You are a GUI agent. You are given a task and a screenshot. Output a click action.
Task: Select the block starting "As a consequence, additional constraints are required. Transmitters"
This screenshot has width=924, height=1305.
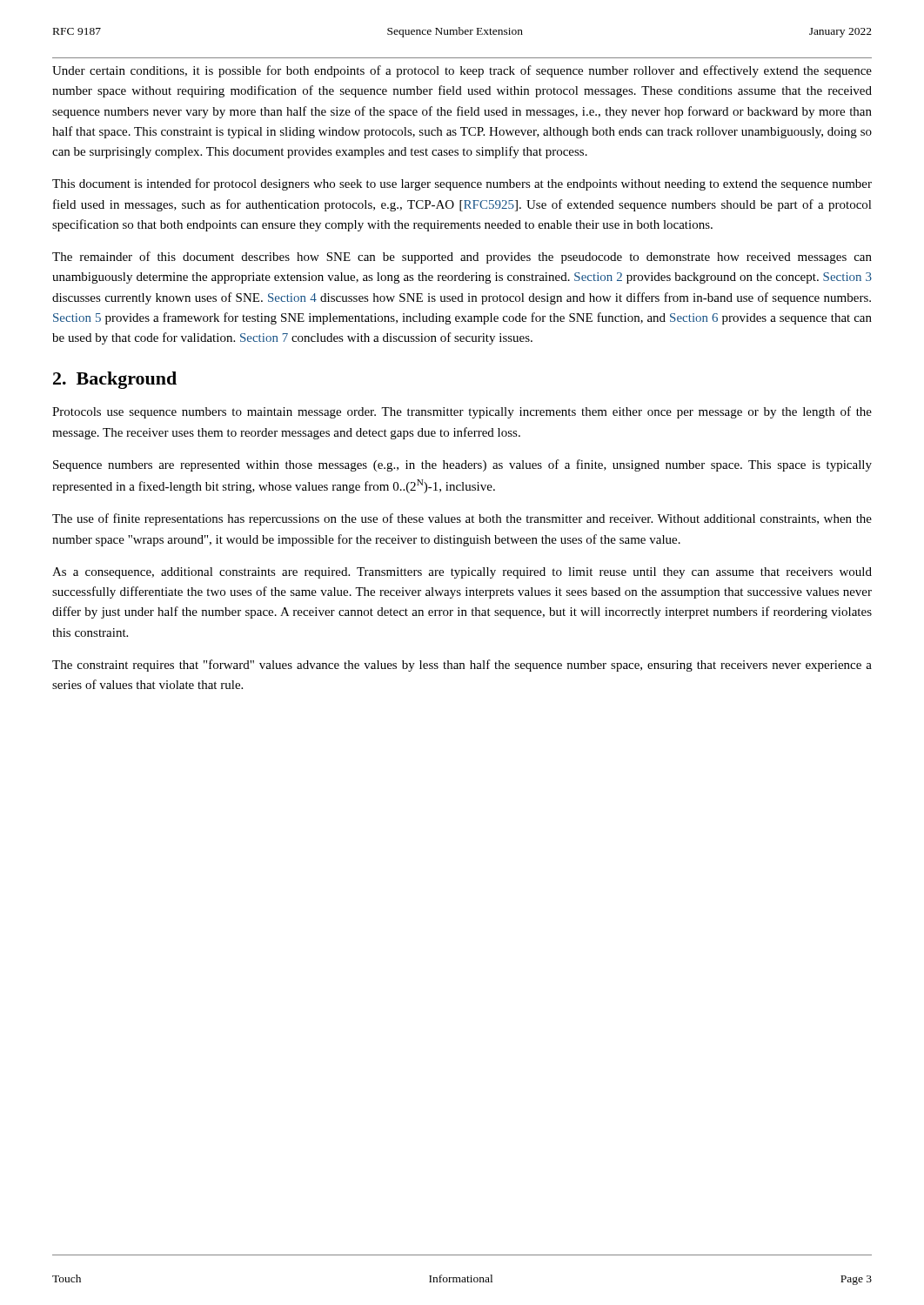pyautogui.click(x=462, y=602)
